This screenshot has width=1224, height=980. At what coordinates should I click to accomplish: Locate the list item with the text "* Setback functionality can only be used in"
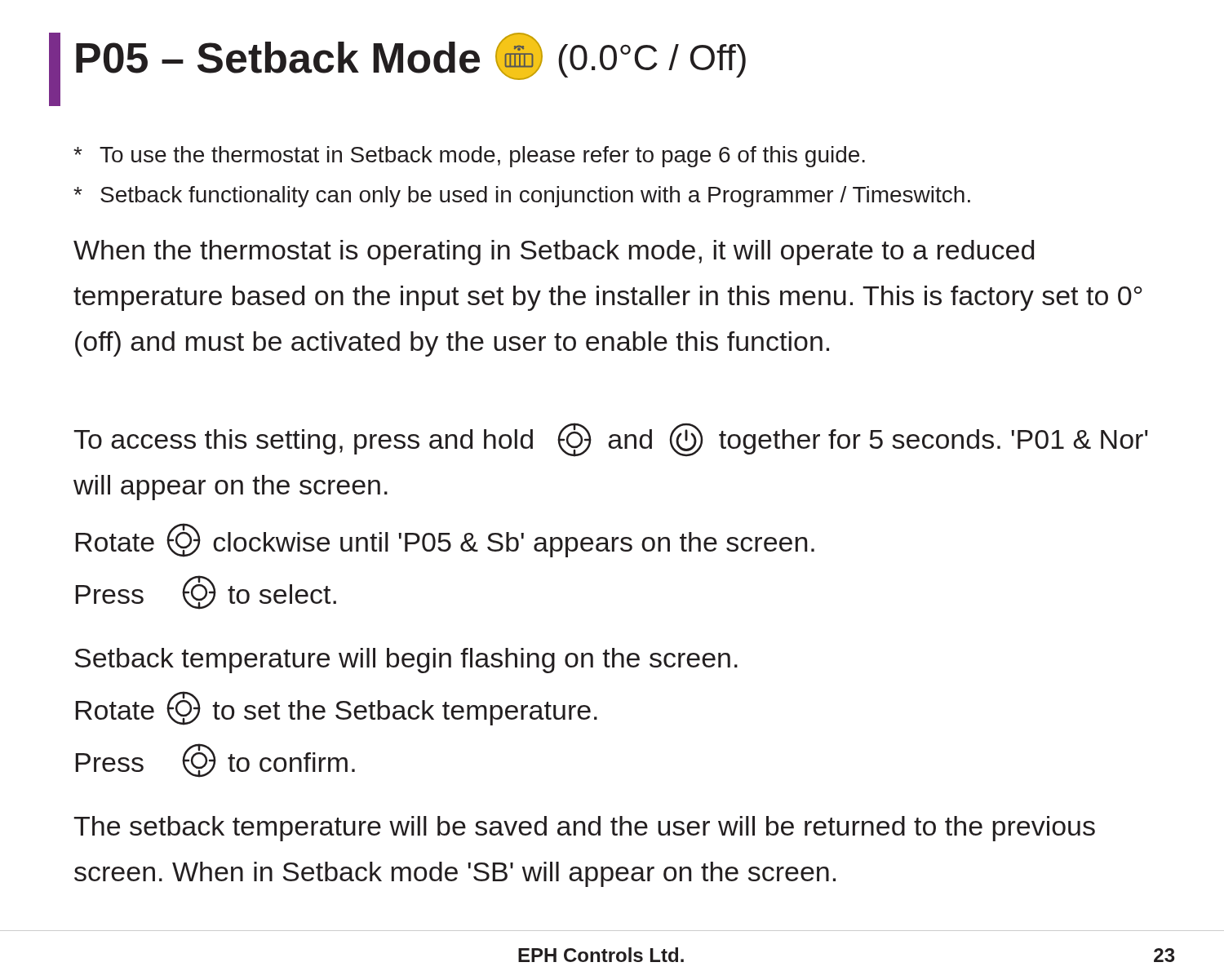[523, 195]
